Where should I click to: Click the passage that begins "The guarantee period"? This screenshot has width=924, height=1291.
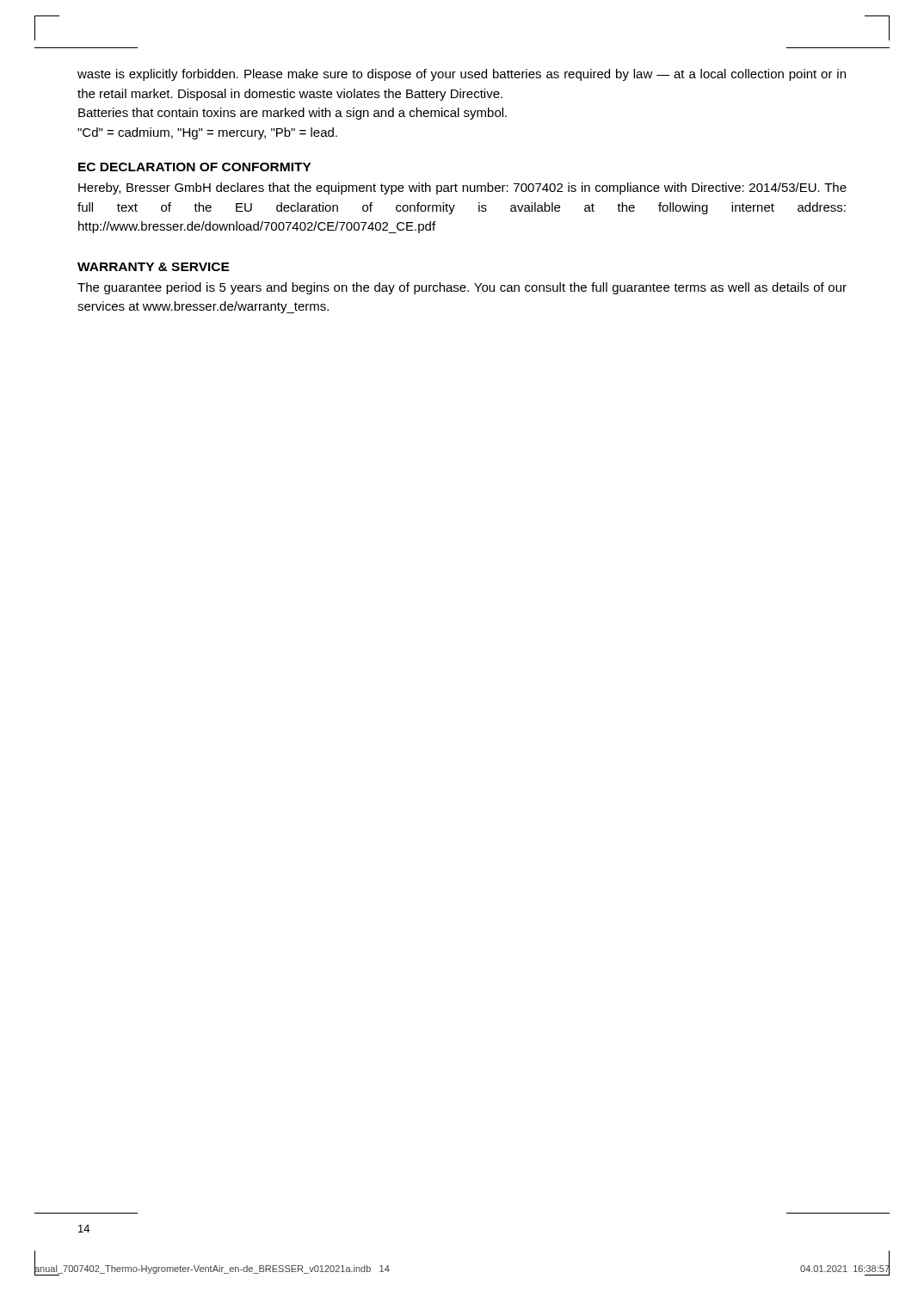click(x=462, y=296)
